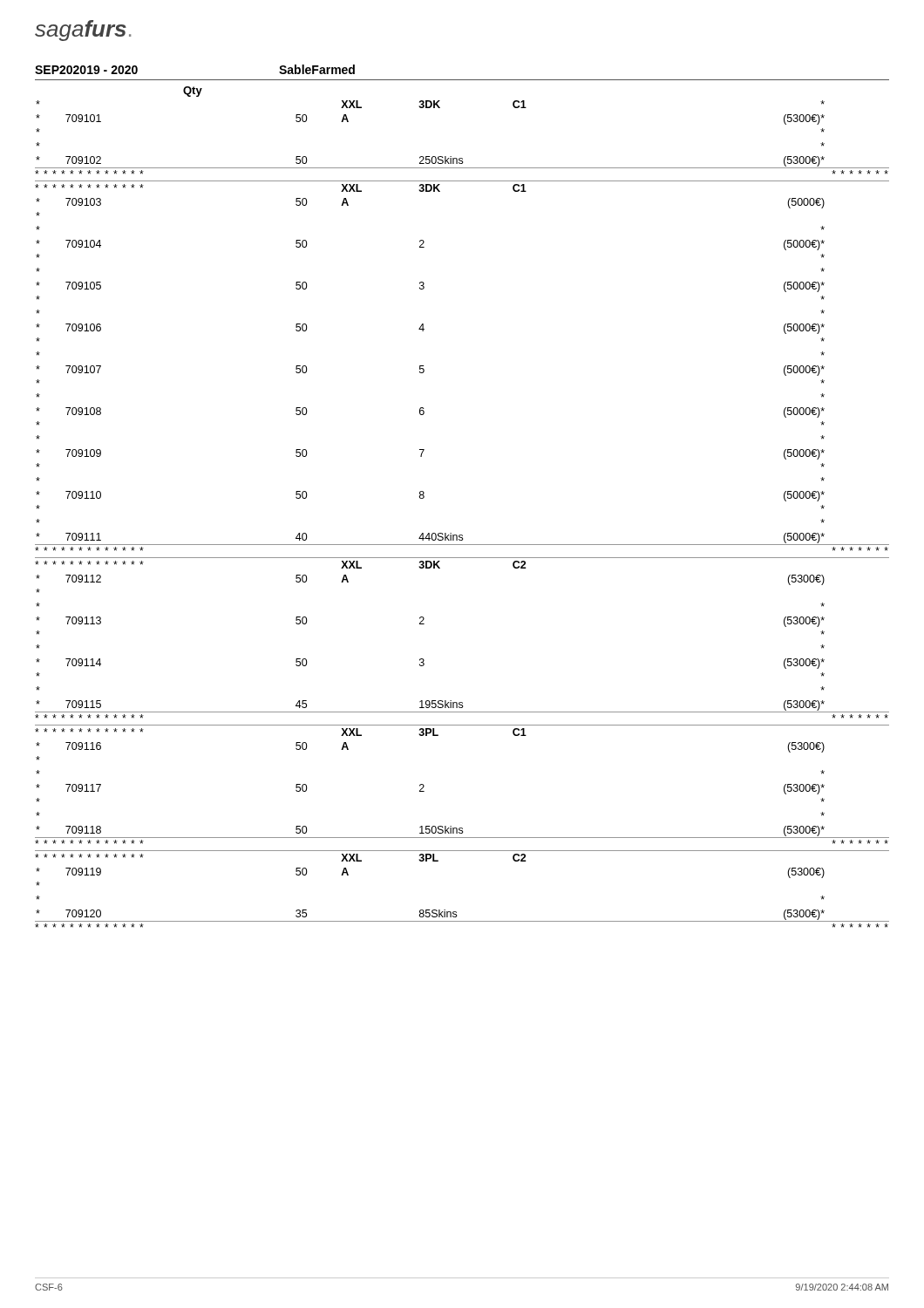The width and height of the screenshot is (924, 1308).
Task: Locate a logo
Action: (x=84, y=29)
